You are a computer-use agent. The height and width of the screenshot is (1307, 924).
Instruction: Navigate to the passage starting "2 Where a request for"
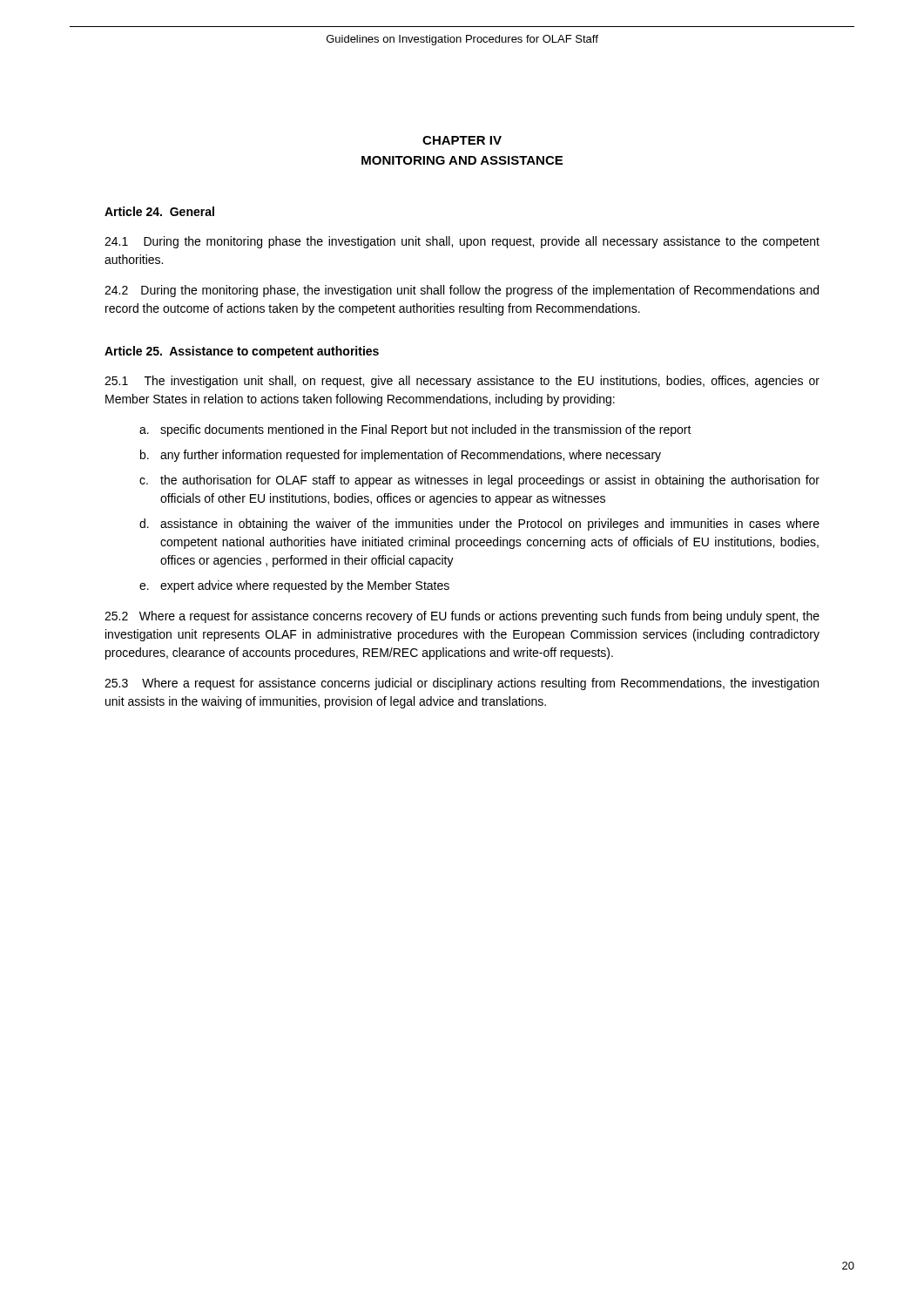click(x=462, y=634)
